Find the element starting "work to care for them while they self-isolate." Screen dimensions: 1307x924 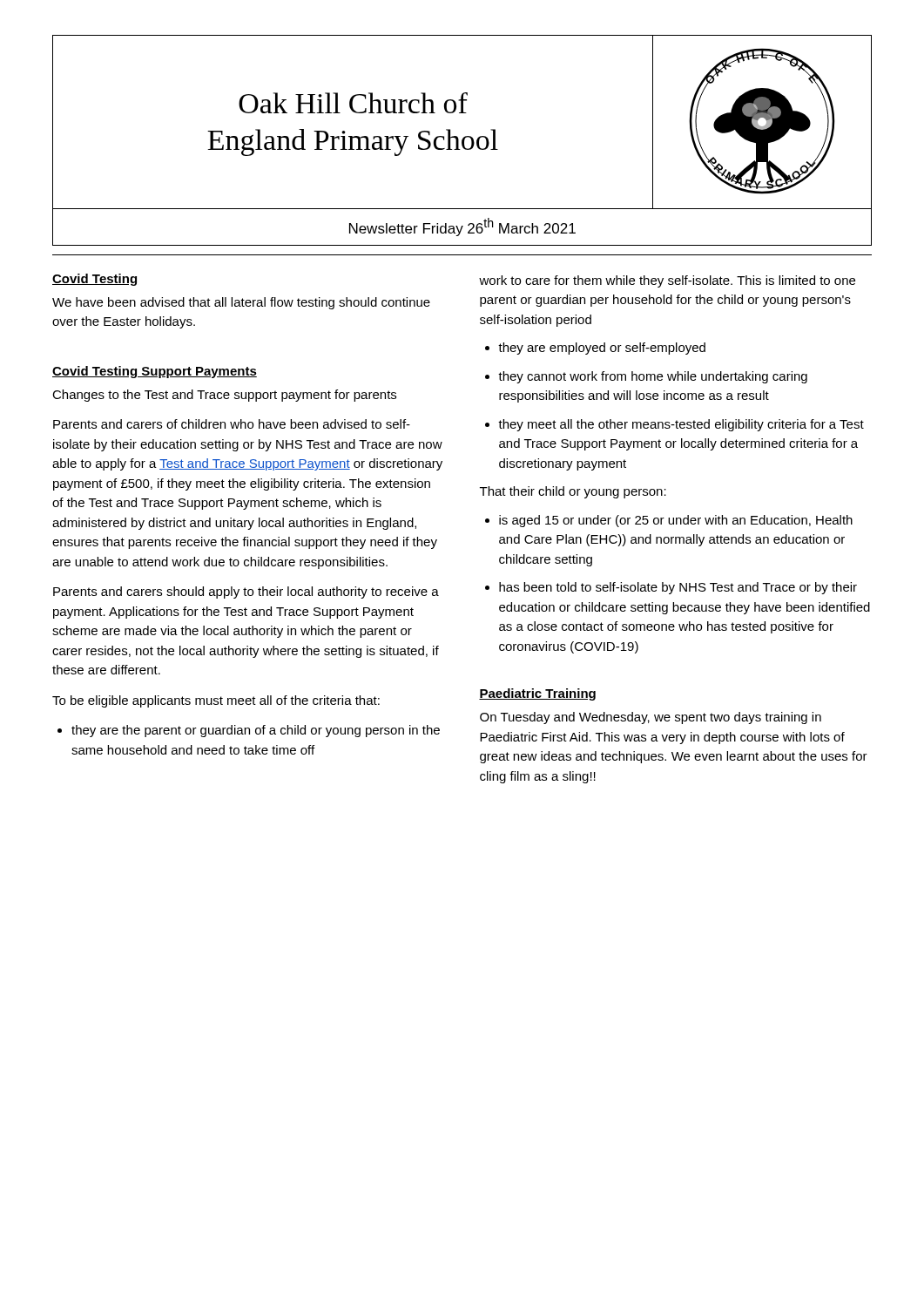tap(668, 299)
